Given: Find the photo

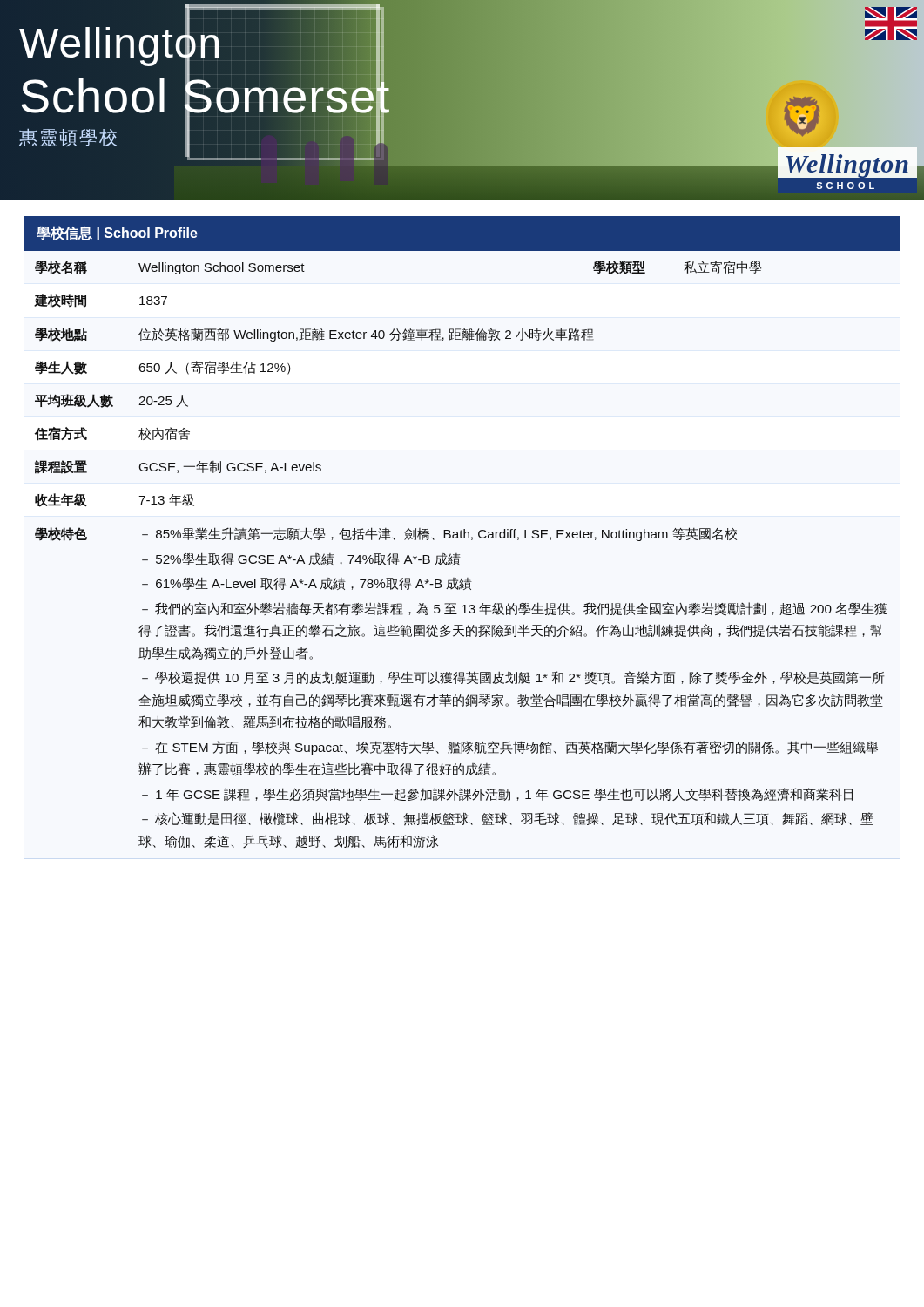Looking at the screenshot, I should click(x=462, y=100).
